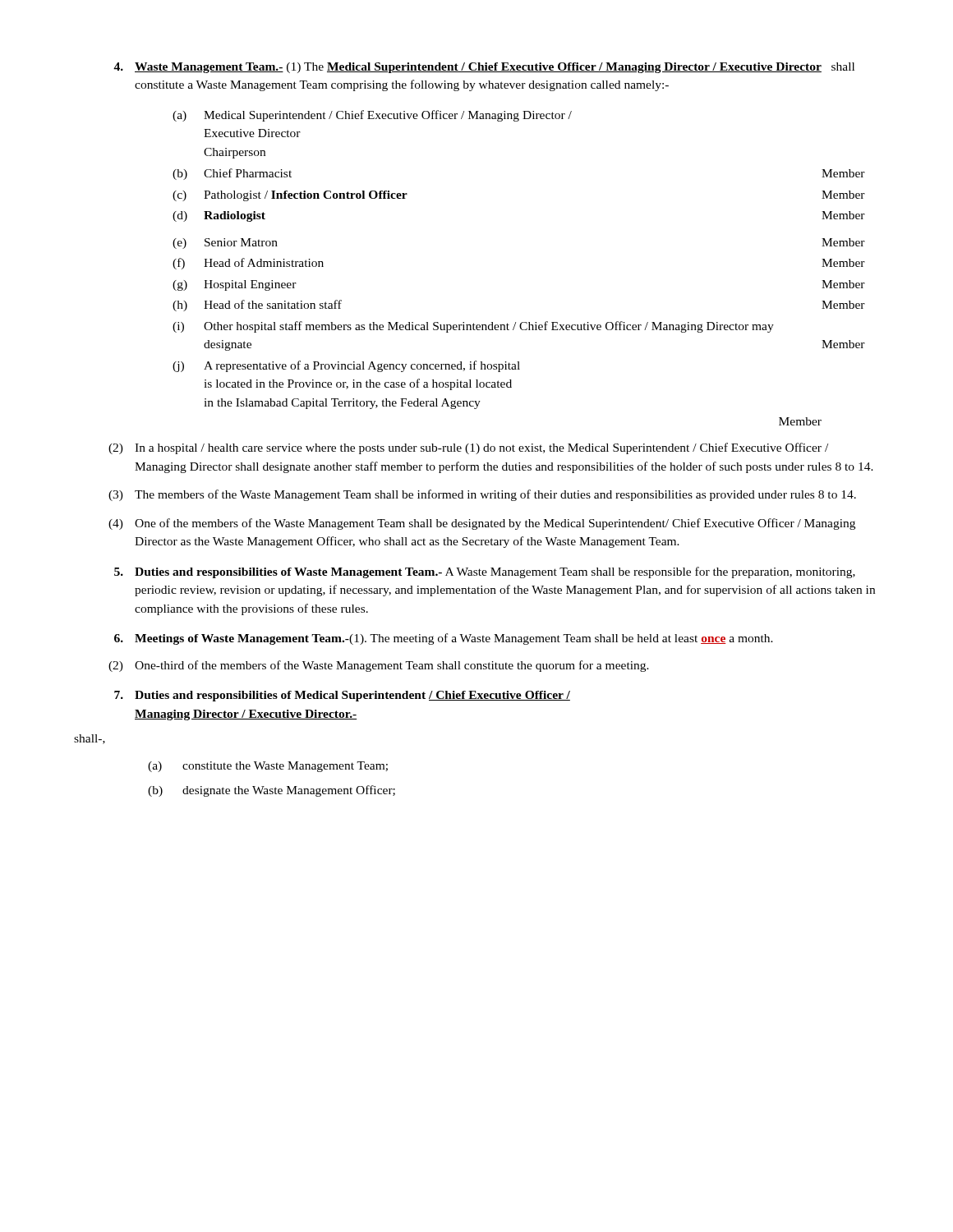Select the list item containing "(i) Other hospital staff"
Screen dimensions: 1232x953
coord(526,335)
